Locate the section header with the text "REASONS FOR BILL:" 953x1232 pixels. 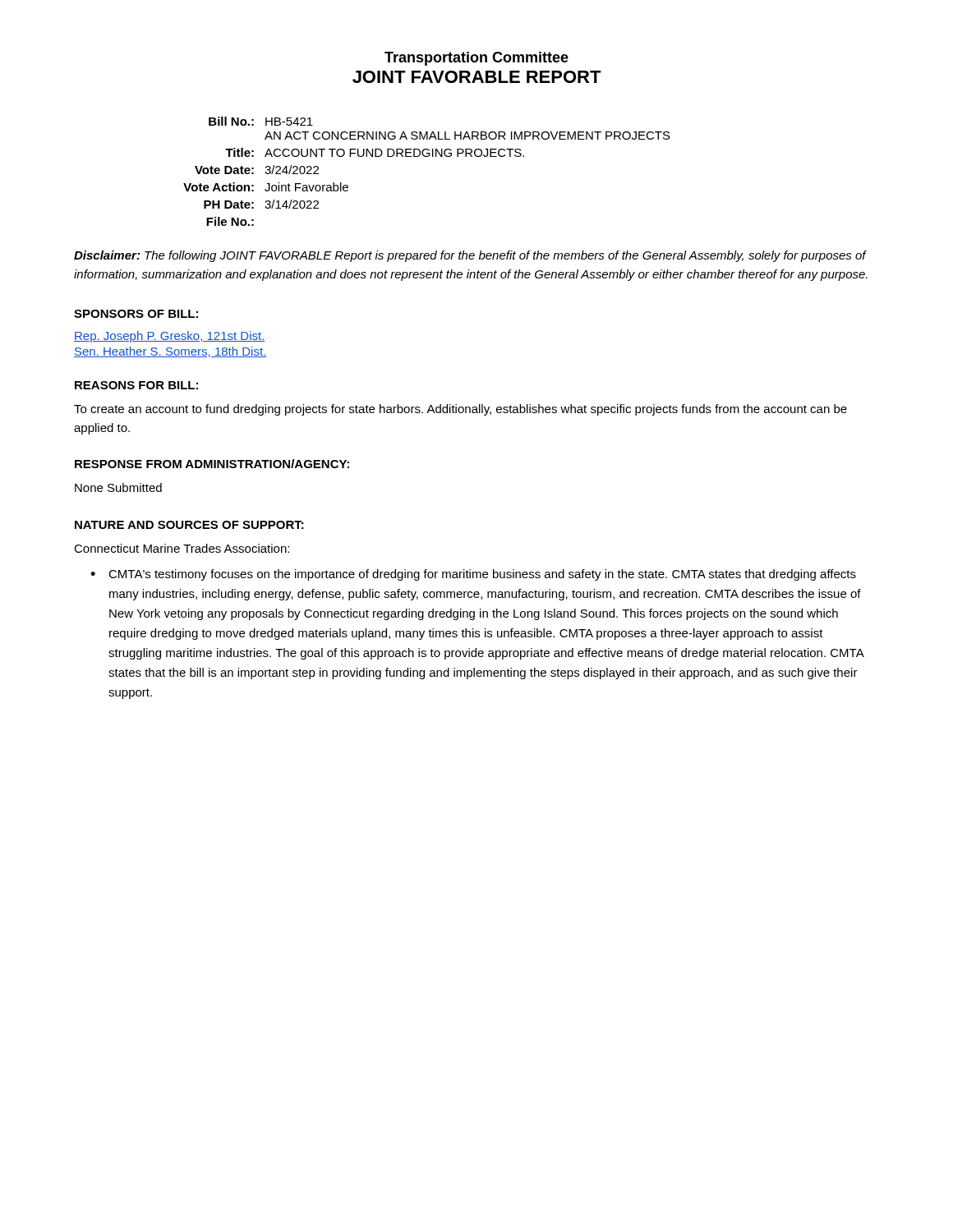(x=137, y=385)
